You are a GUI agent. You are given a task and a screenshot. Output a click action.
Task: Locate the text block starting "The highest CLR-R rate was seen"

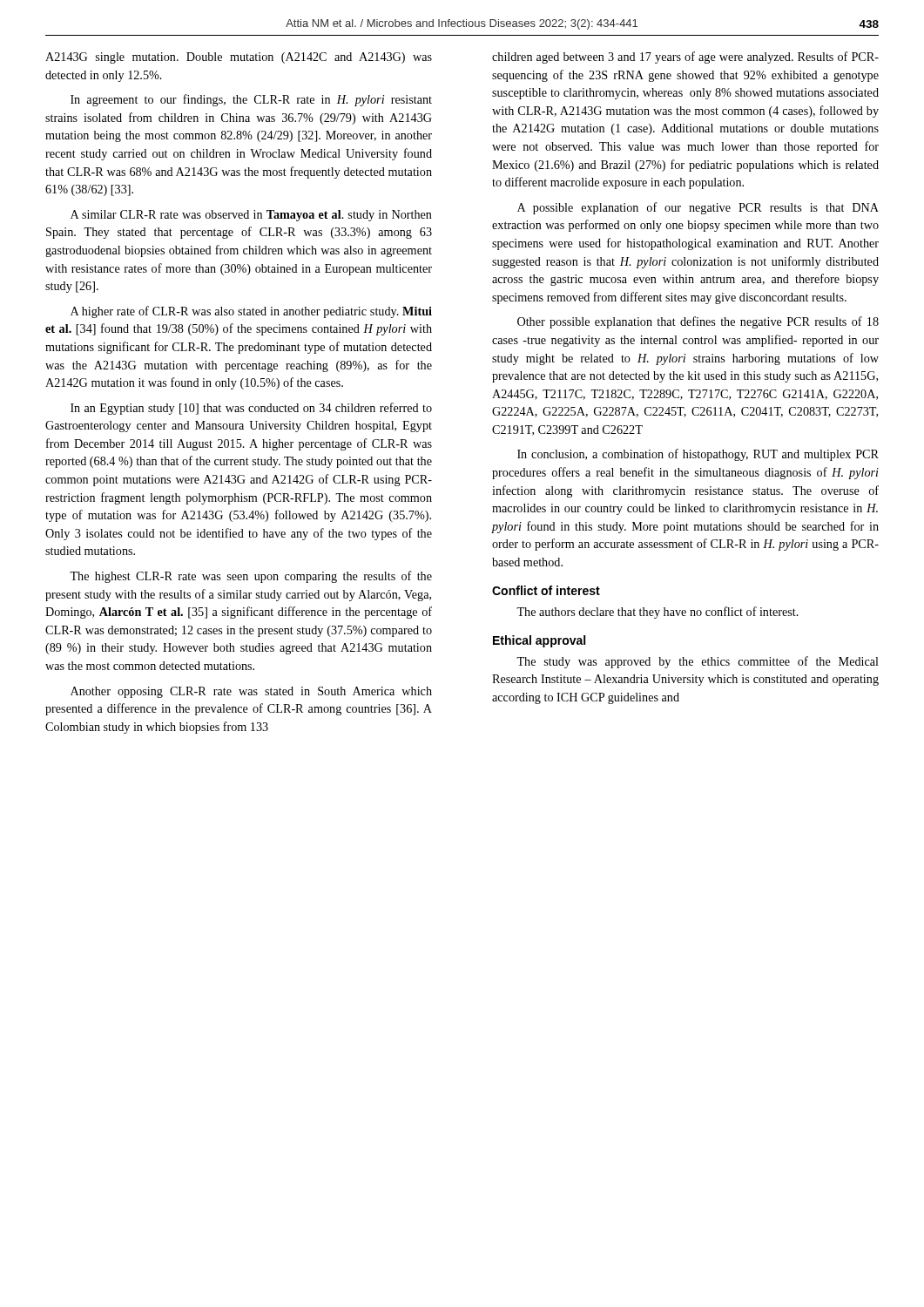[239, 621]
